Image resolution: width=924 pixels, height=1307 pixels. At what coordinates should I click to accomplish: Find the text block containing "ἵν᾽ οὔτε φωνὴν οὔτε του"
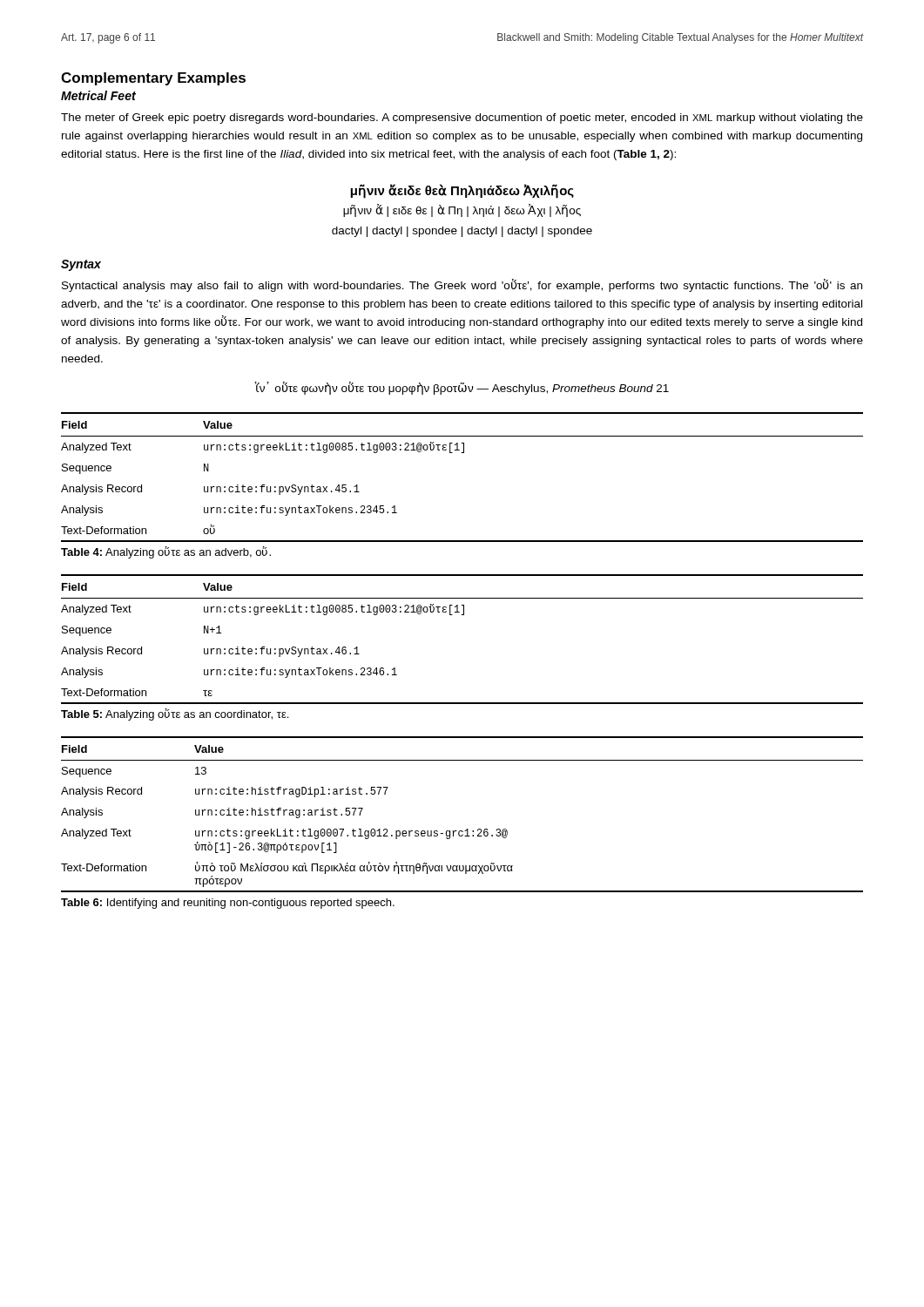(462, 388)
